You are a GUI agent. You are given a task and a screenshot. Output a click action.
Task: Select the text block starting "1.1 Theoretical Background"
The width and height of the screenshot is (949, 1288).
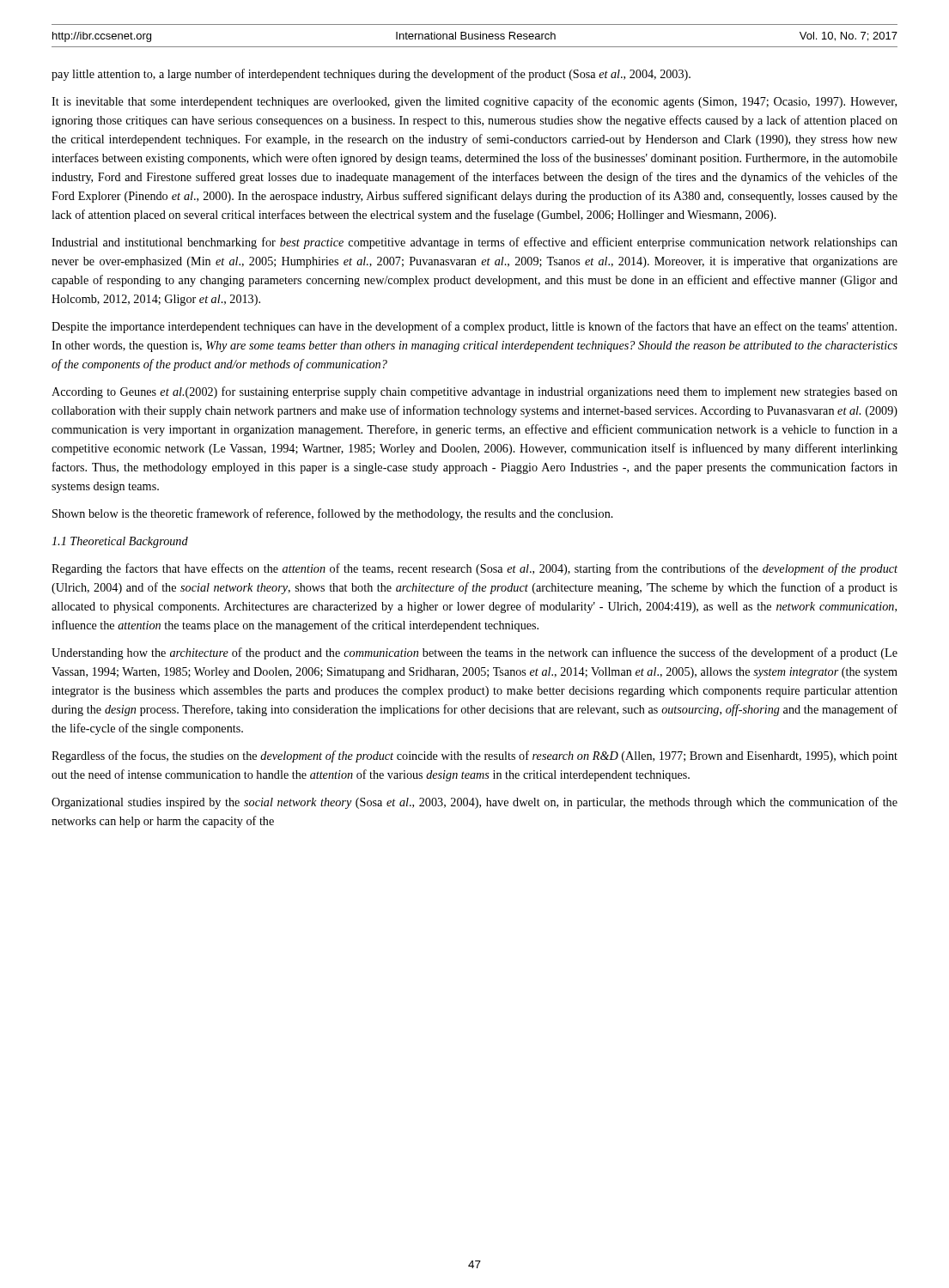pyautogui.click(x=120, y=542)
